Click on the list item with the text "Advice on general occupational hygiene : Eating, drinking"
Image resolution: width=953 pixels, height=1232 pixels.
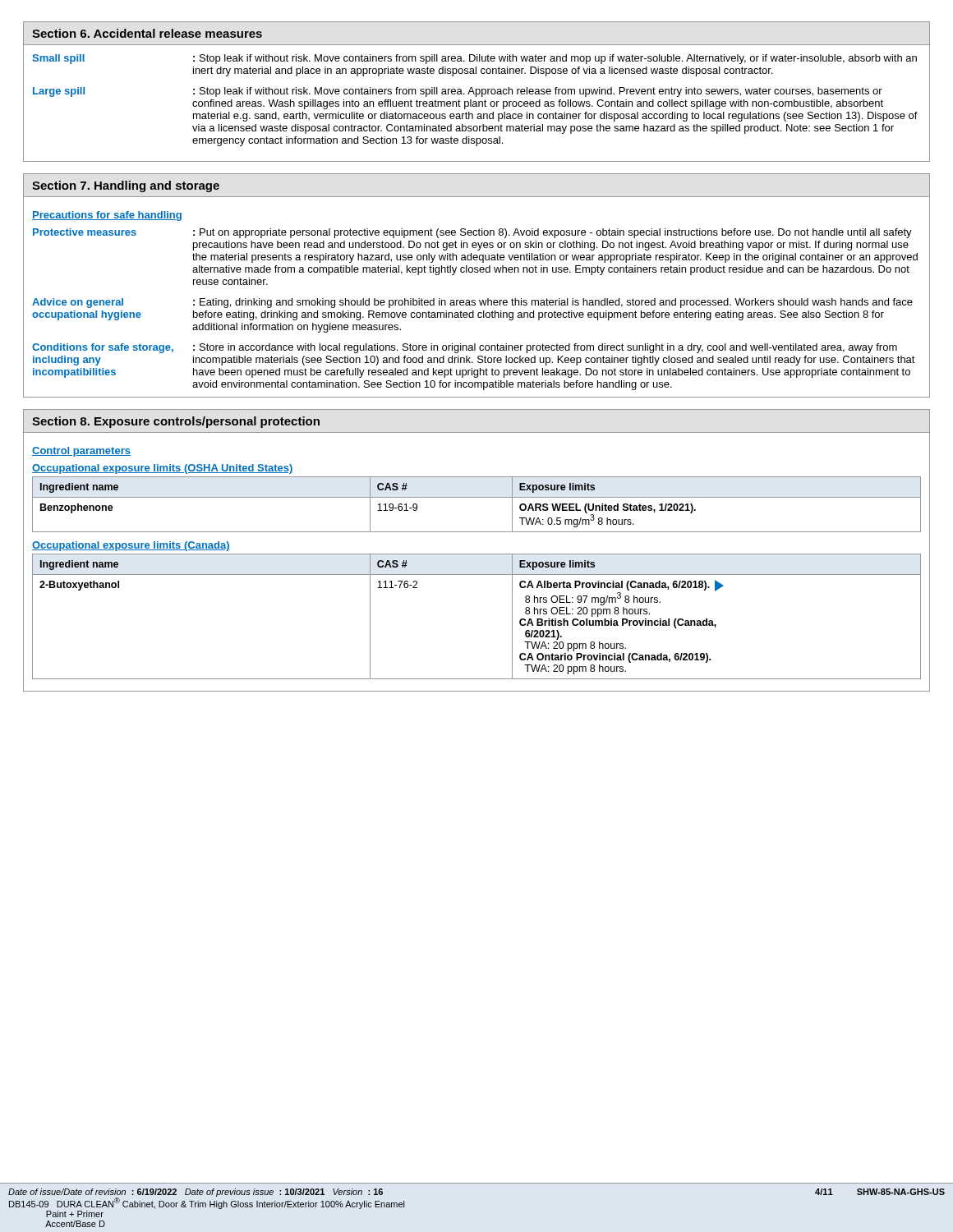click(x=476, y=314)
